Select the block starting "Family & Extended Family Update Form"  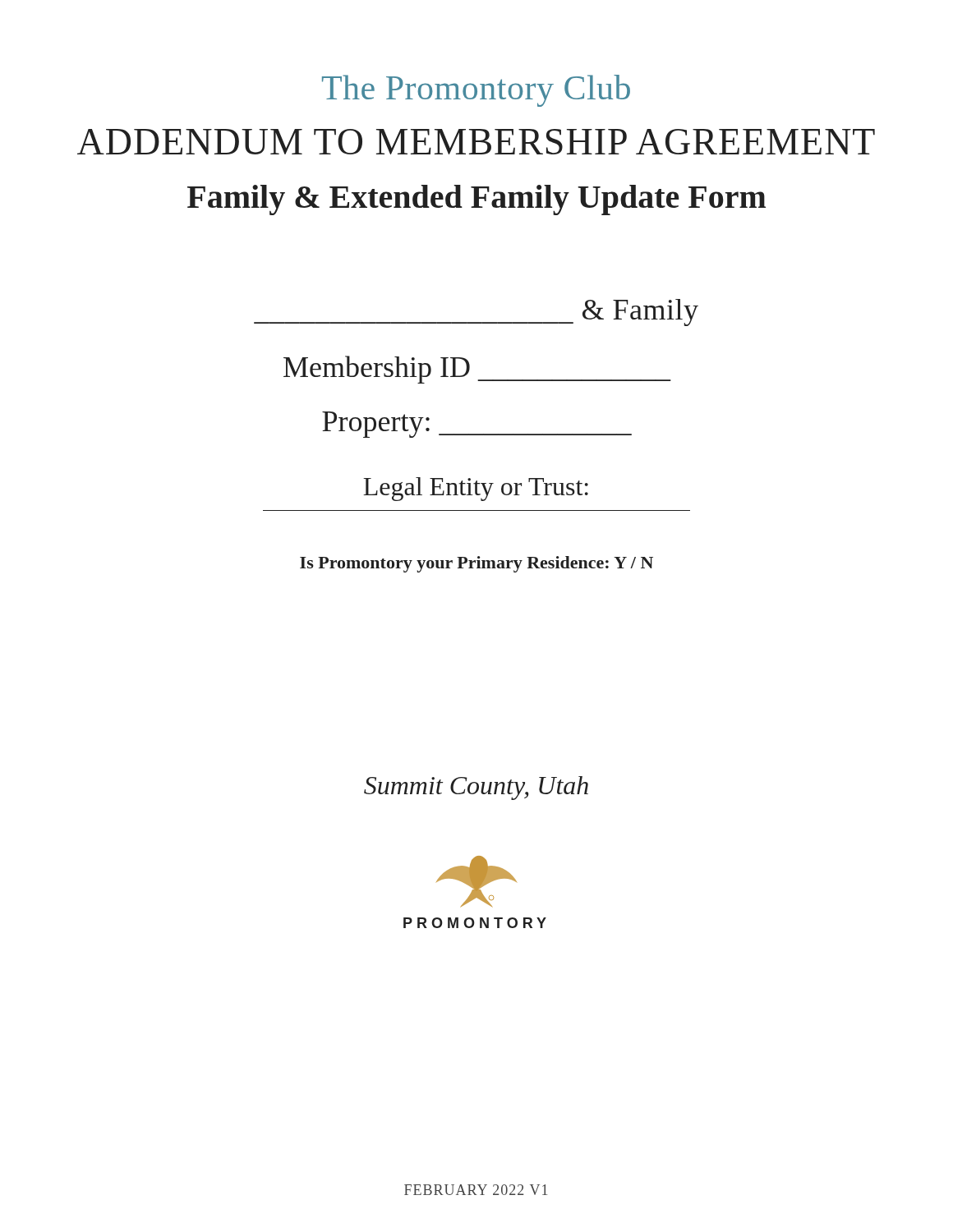(x=476, y=197)
